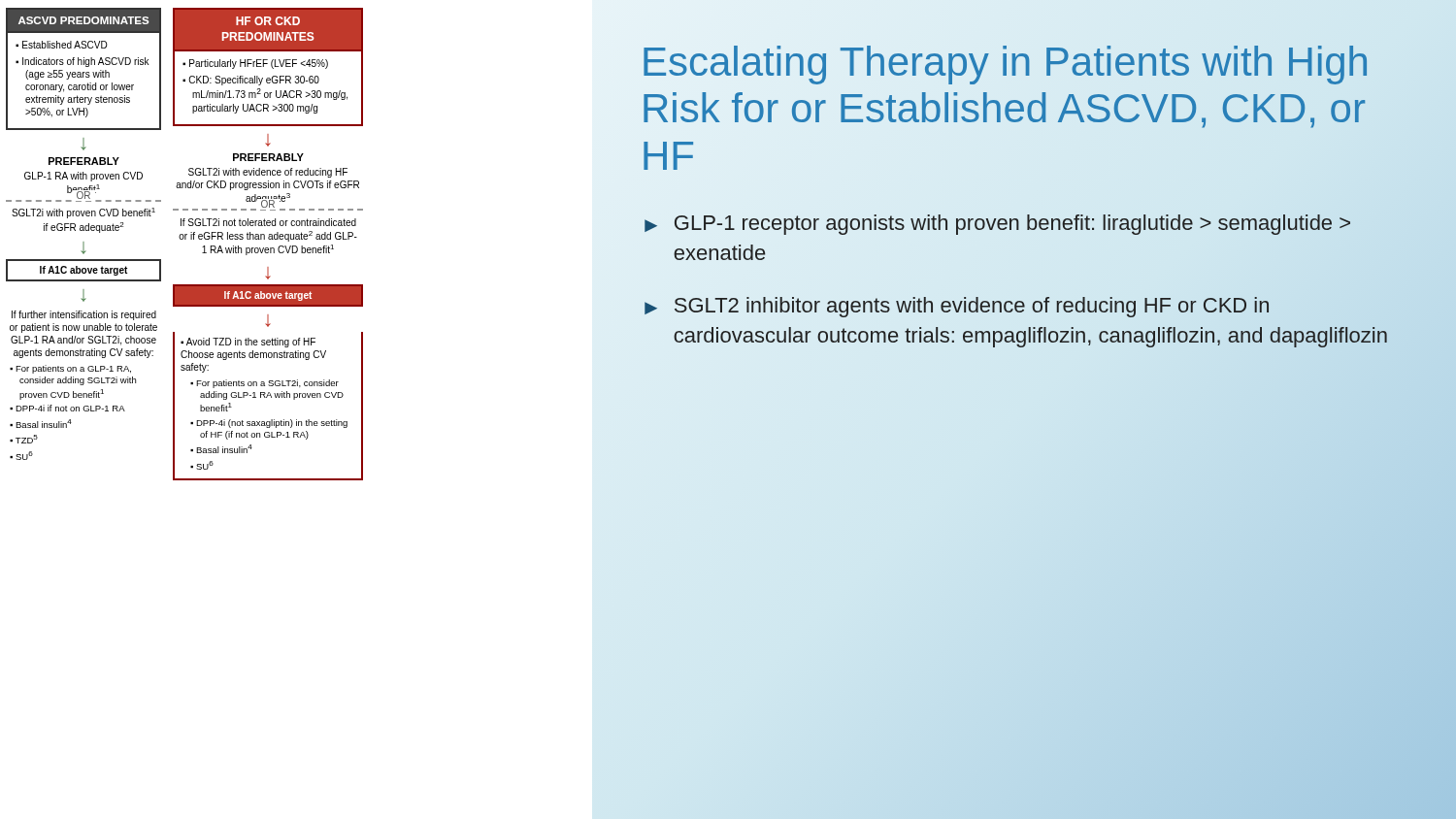1456x819 pixels.
Task: Find the list item that reads "▪ Particularly HFrEF (LVEF 30 mg/g, particularly"
Action: point(268,86)
